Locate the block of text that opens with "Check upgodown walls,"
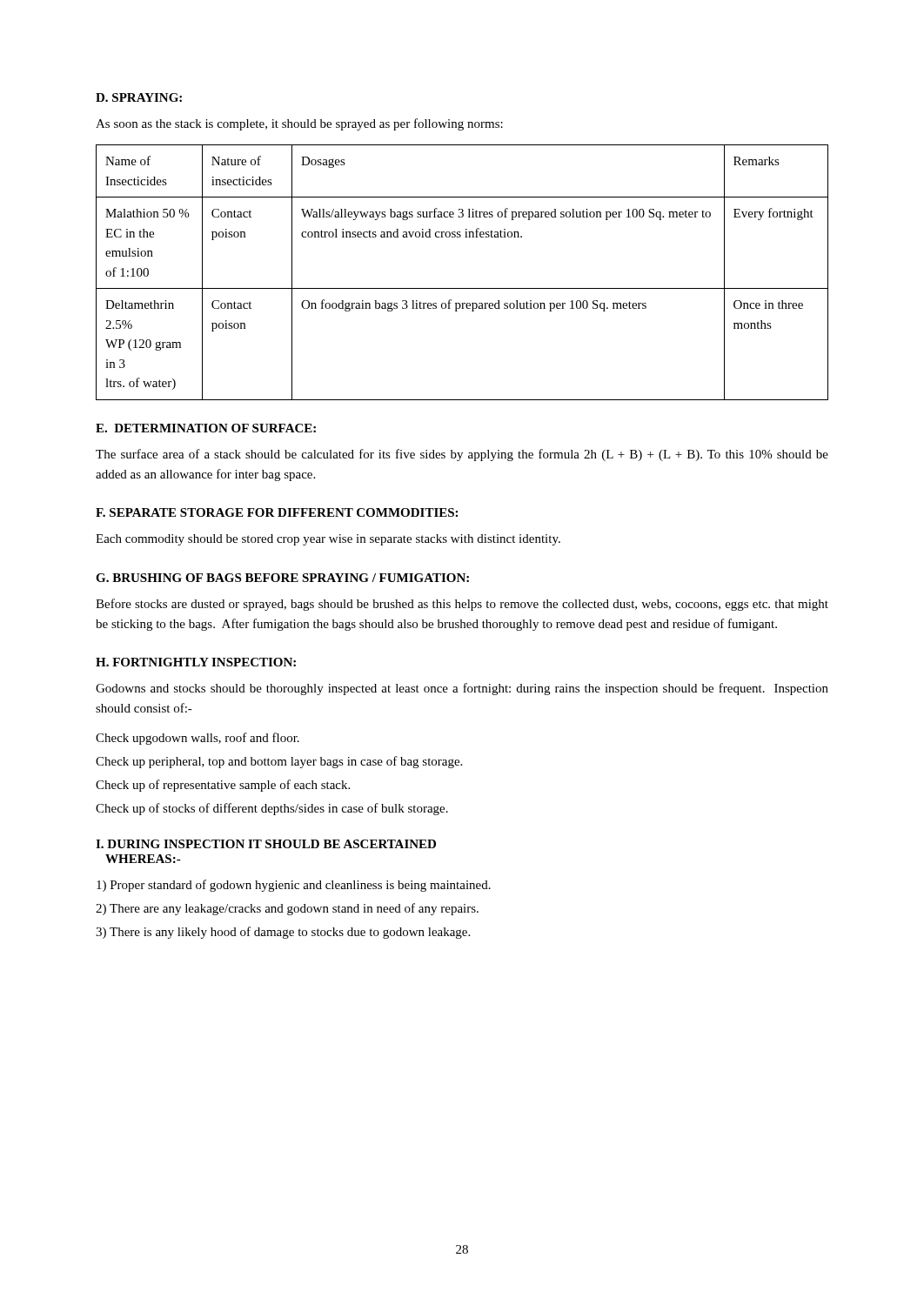Image resolution: width=924 pixels, height=1305 pixels. click(198, 737)
